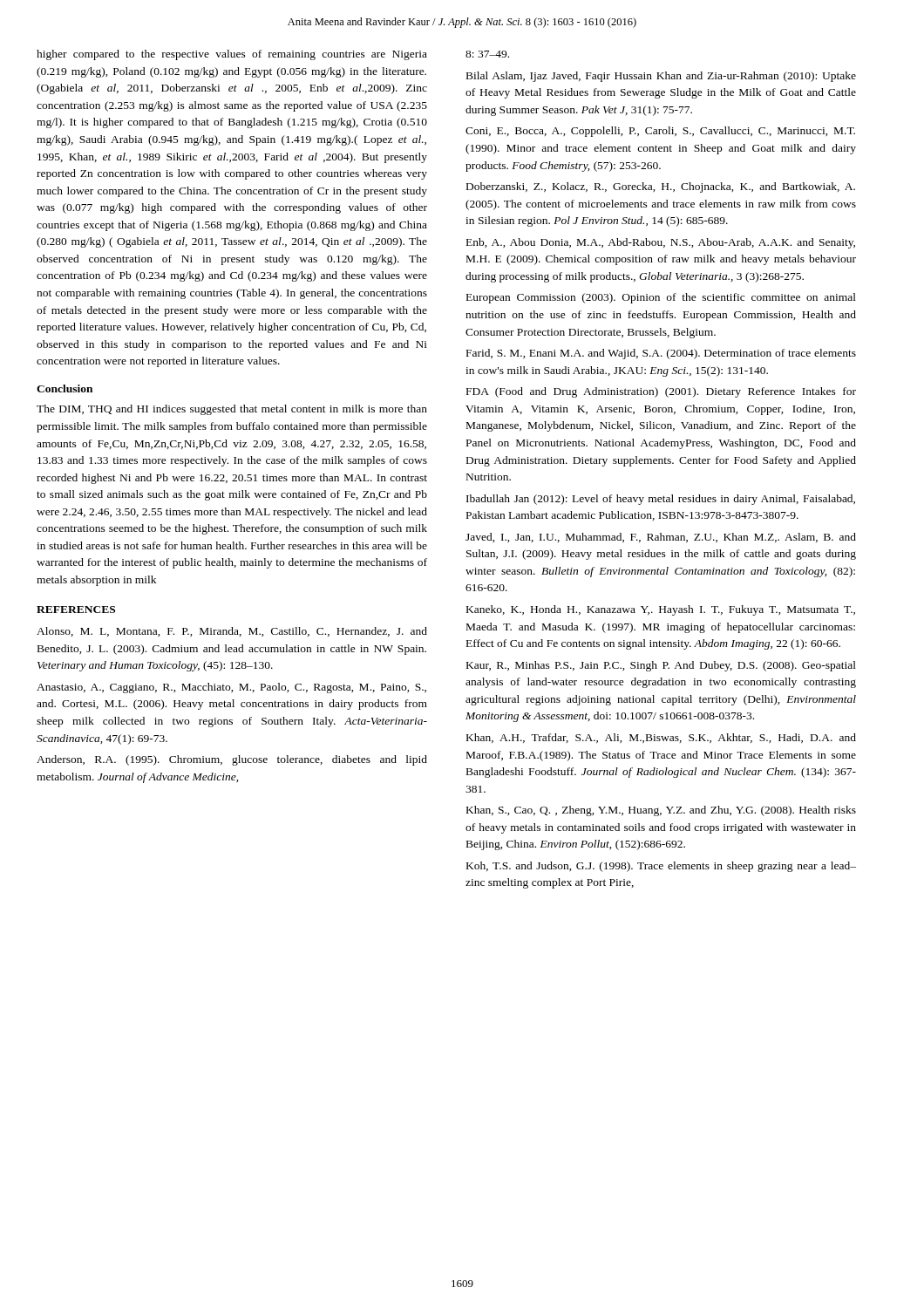Where is the passage that starts "Anastasio, A., Caggiano, R., Macchiato, M.,"?
Screen dimensions: 1308x924
[x=232, y=712]
